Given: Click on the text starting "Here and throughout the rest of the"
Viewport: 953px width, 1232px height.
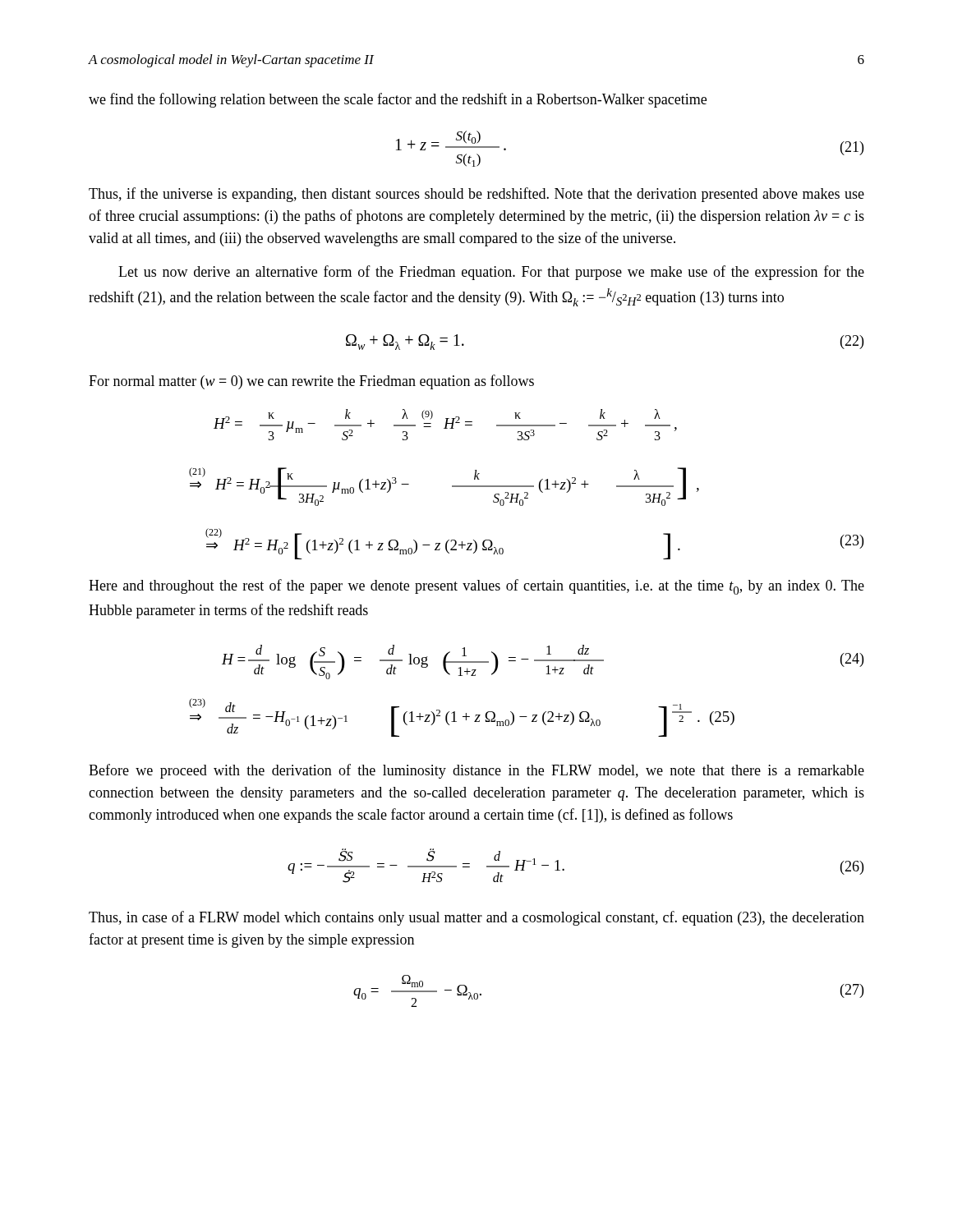Looking at the screenshot, I should (x=476, y=598).
